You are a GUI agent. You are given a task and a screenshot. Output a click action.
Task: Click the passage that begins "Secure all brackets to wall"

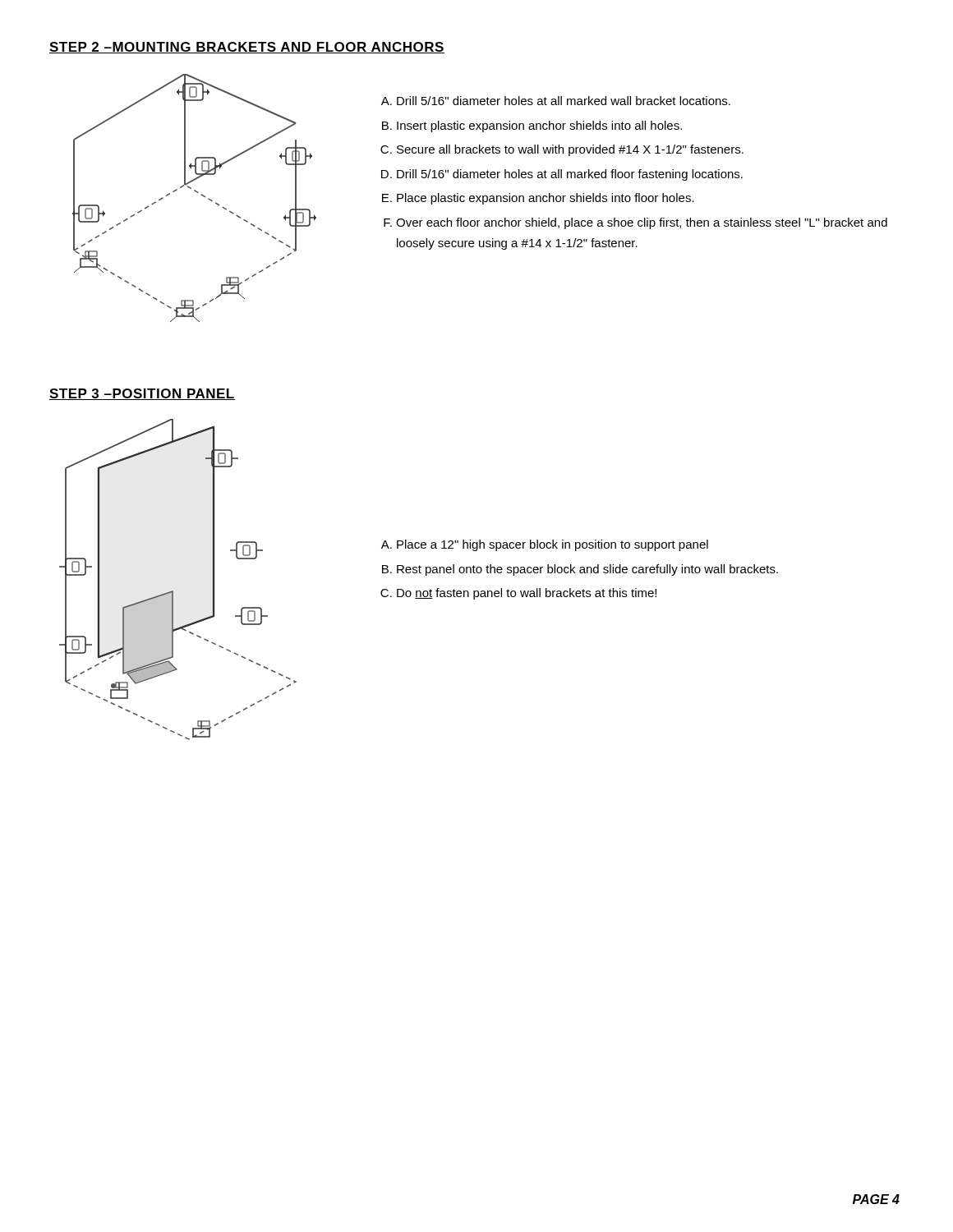coord(570,149)
